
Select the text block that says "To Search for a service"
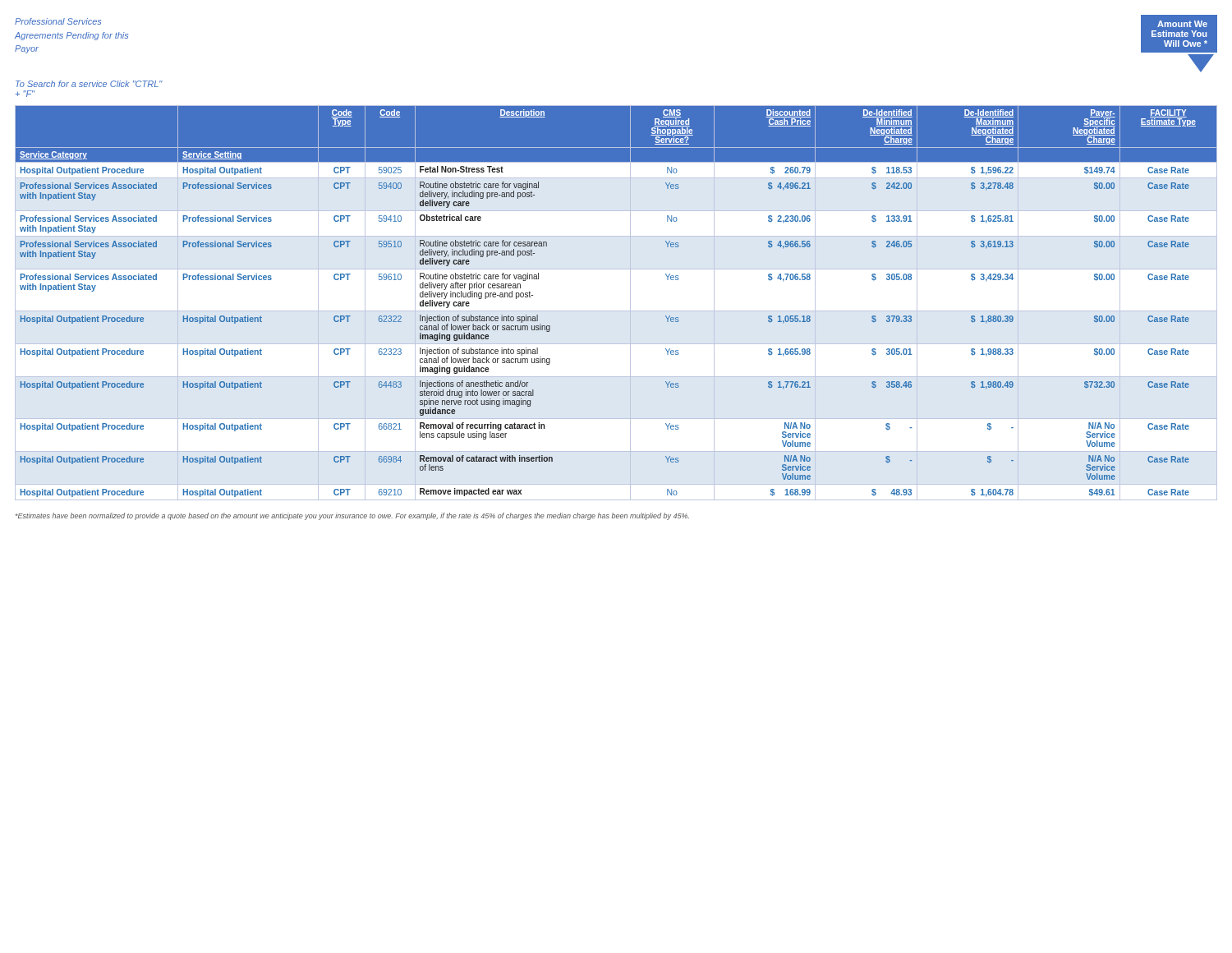[88, 89]
